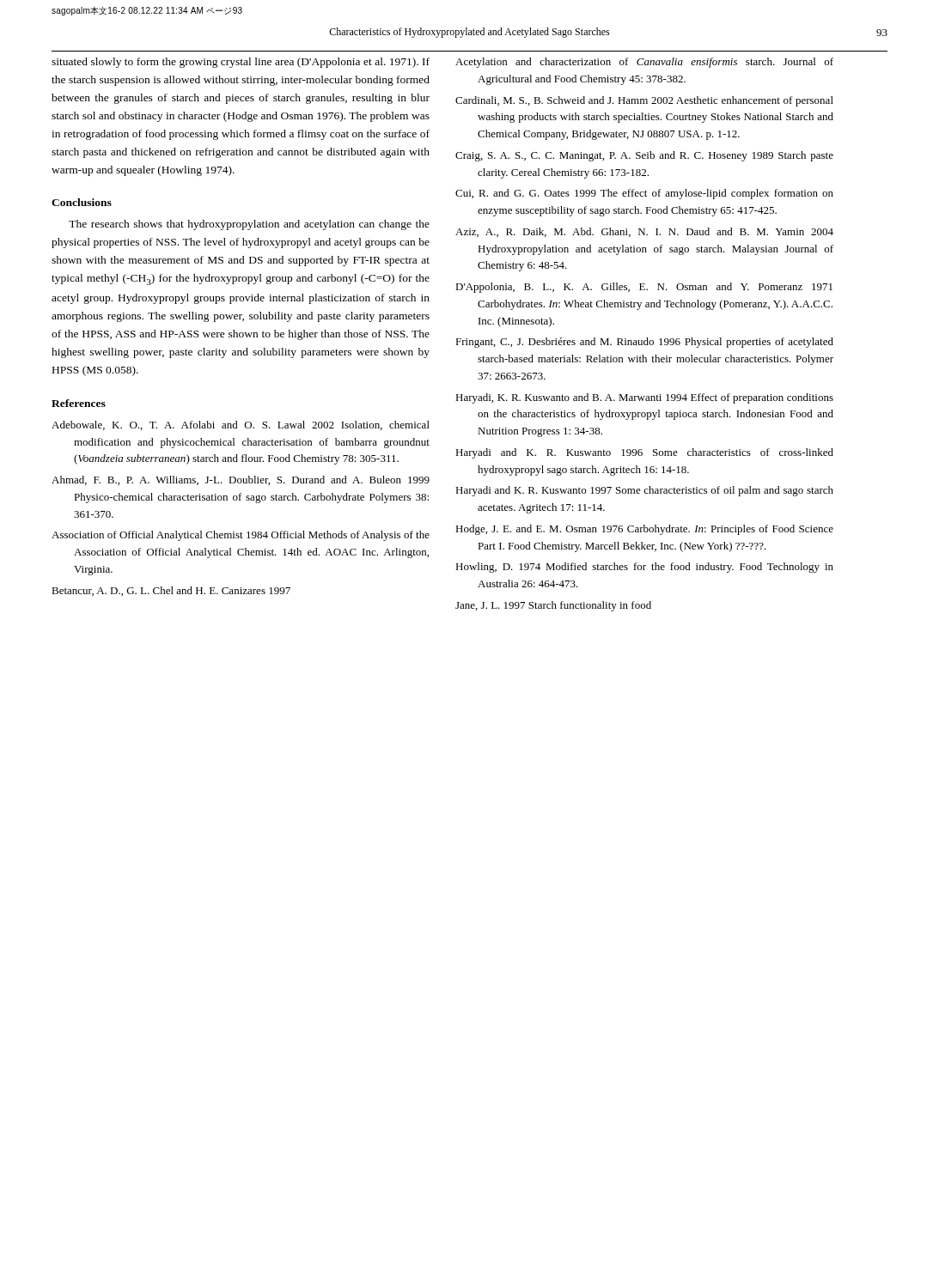
Task: Select the element starting "D'Appolonia, B. L., K. A."
Action: [644, 303]
